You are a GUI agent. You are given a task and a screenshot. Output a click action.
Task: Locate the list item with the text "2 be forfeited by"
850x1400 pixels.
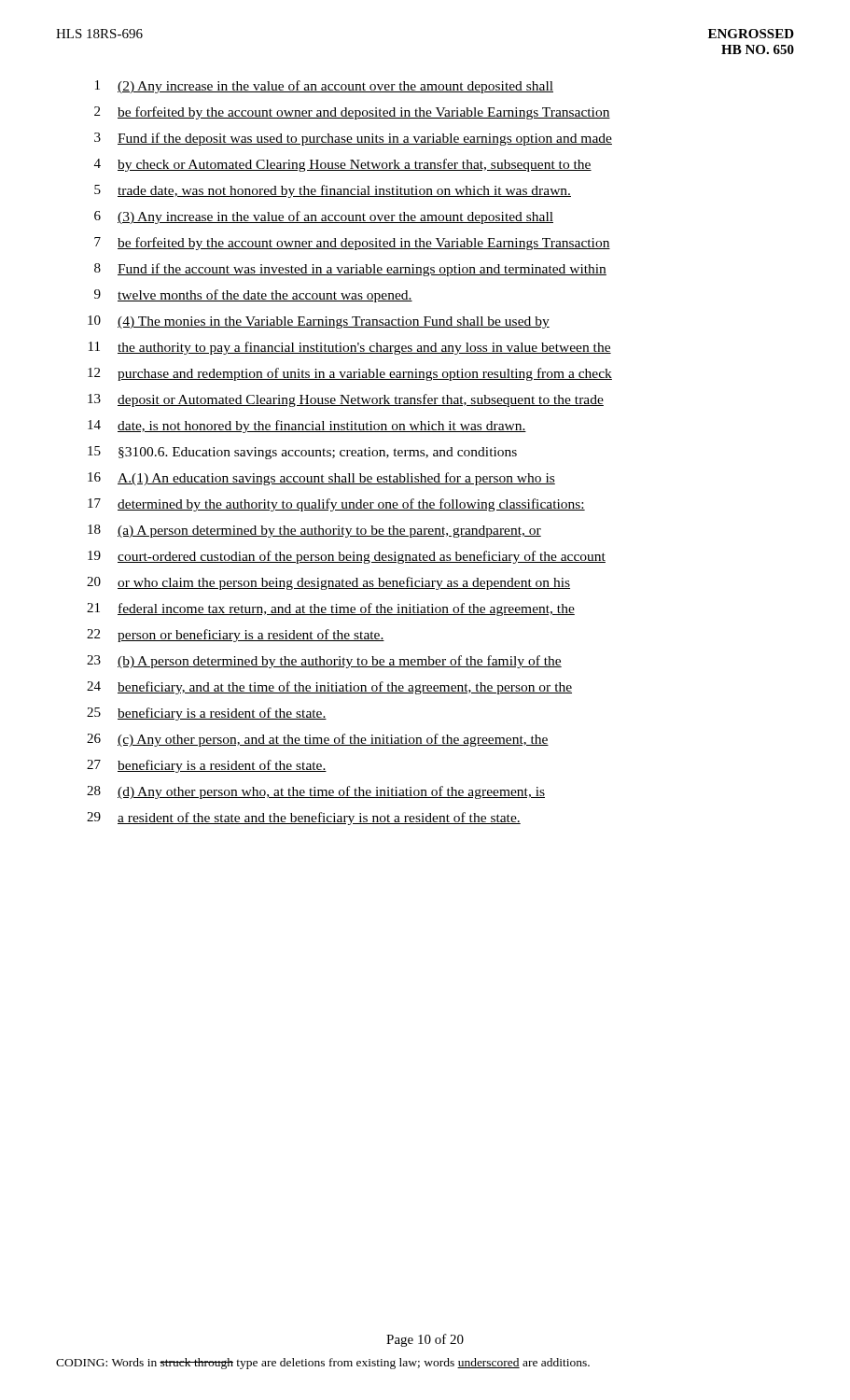pyautogui.click(x=425, y=112)
